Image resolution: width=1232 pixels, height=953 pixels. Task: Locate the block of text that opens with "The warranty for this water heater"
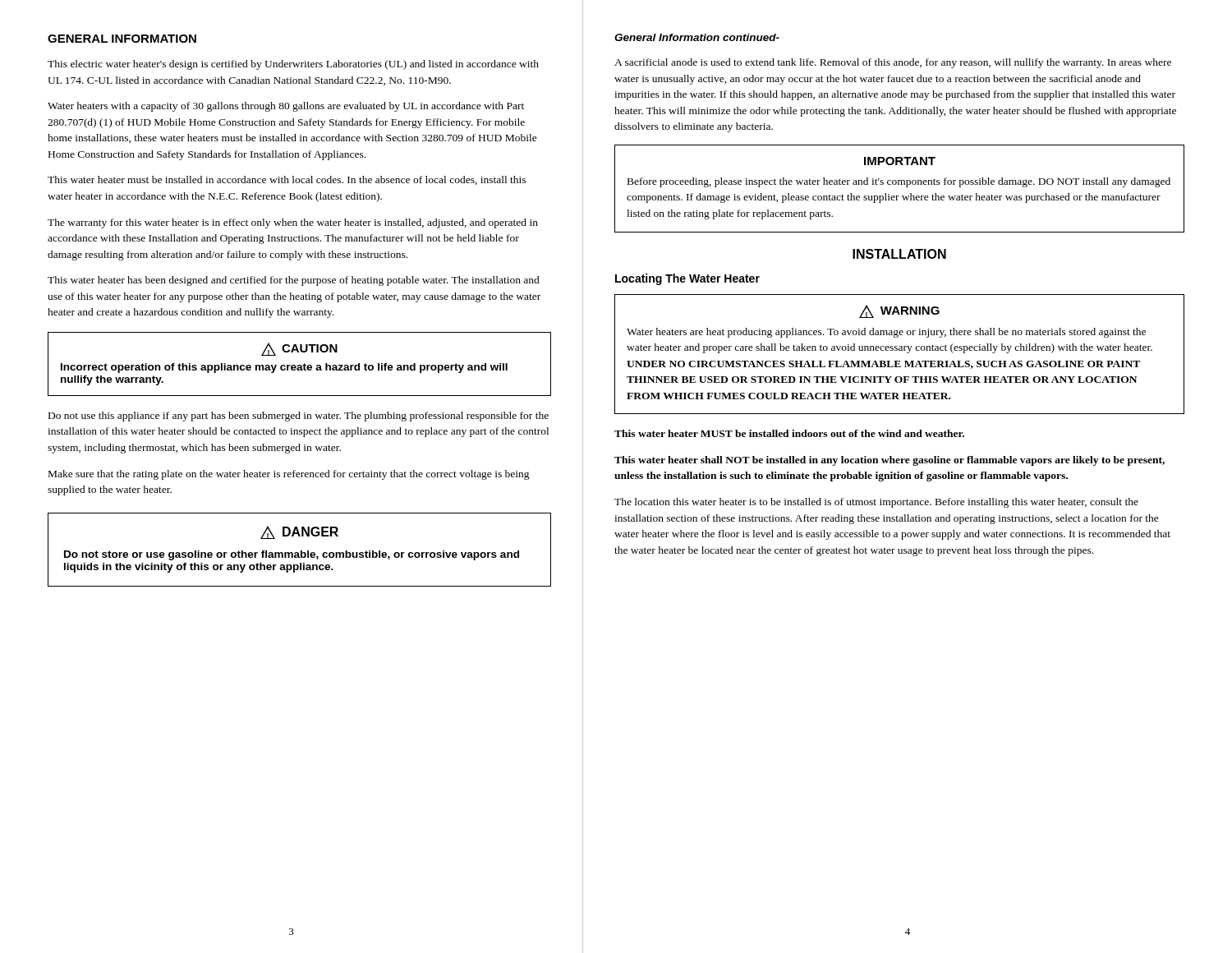click(x=293, y=238)
